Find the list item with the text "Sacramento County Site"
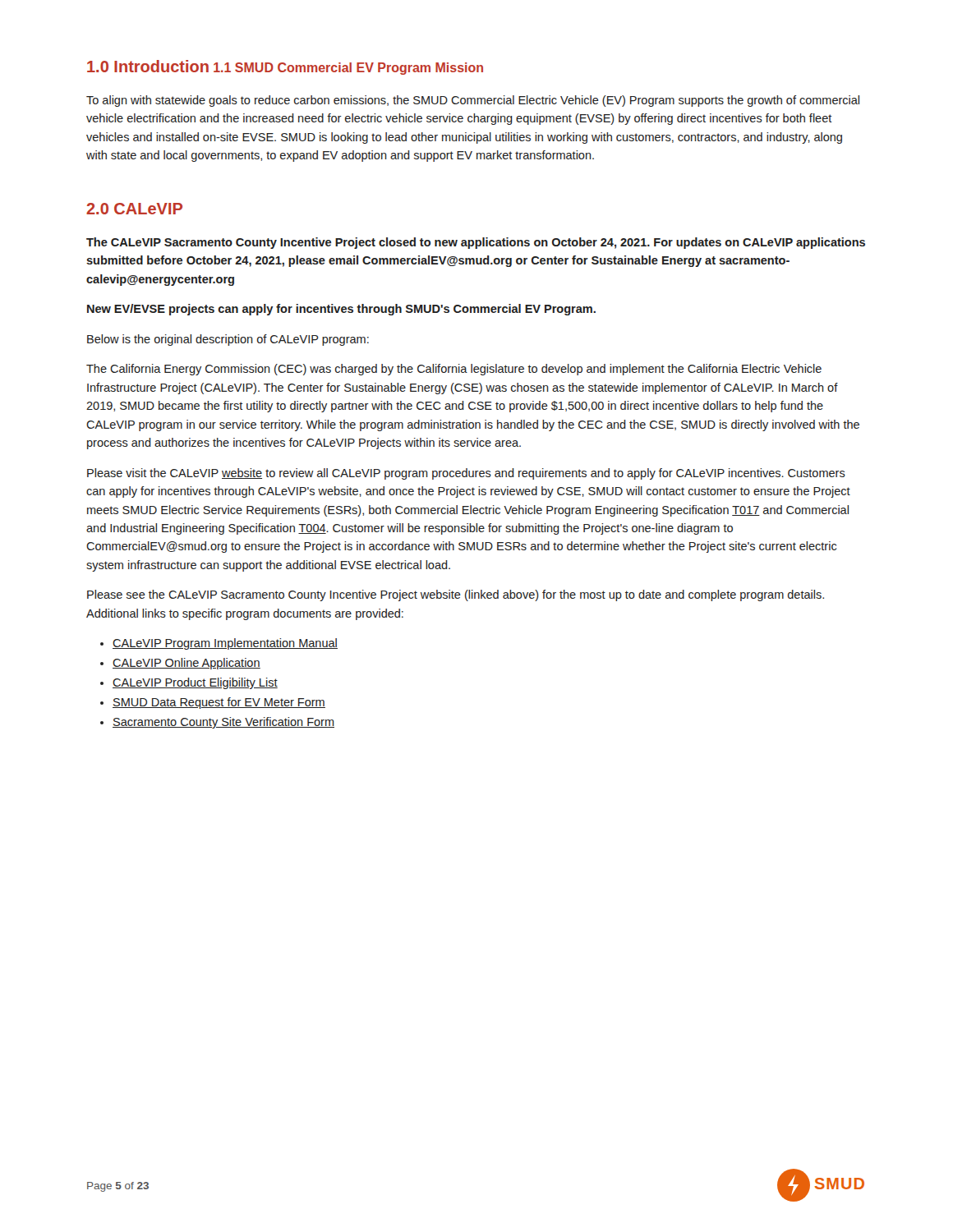 pyautogui.click(x=217, y=723)
